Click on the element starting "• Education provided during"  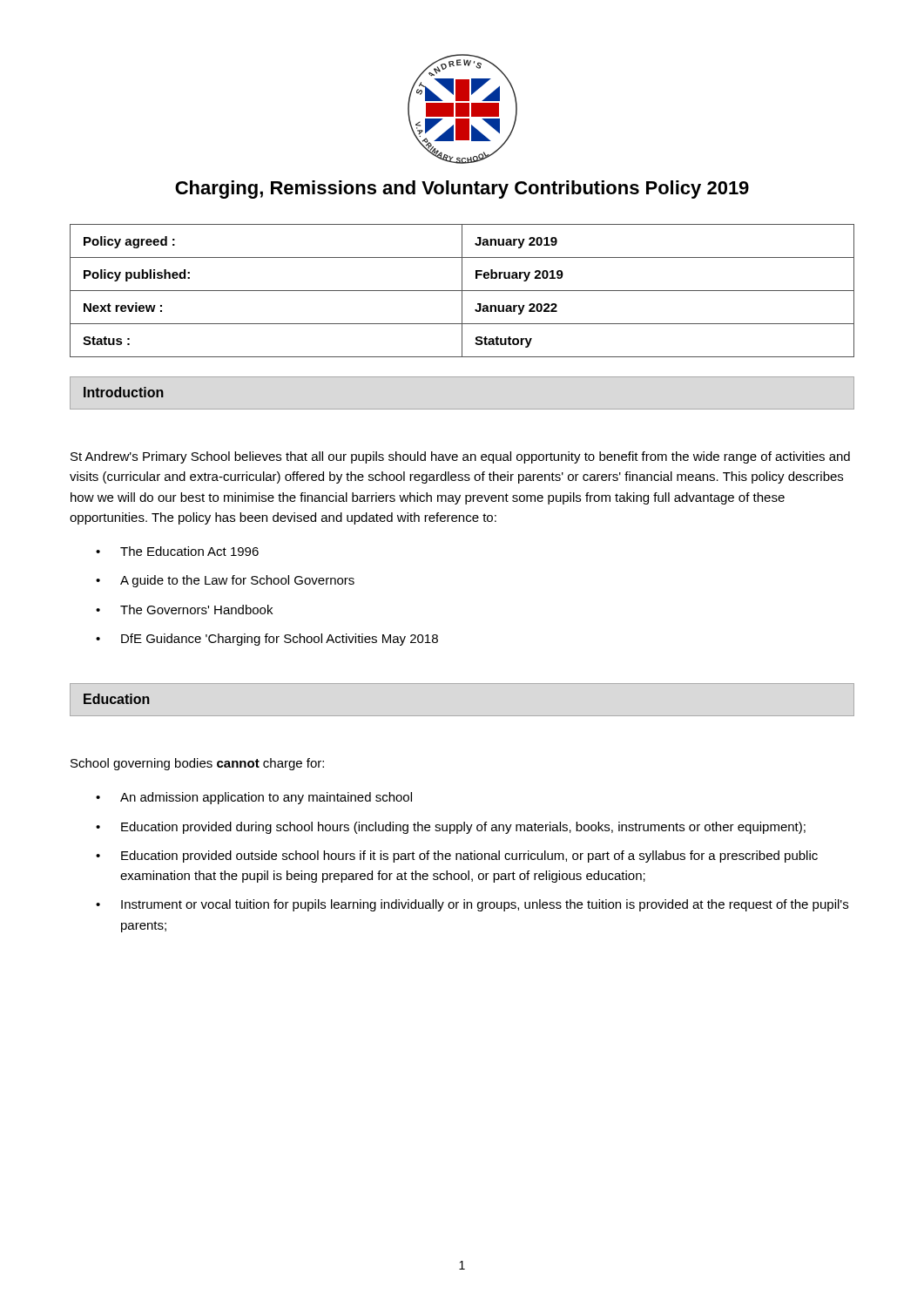pos(475,826)
